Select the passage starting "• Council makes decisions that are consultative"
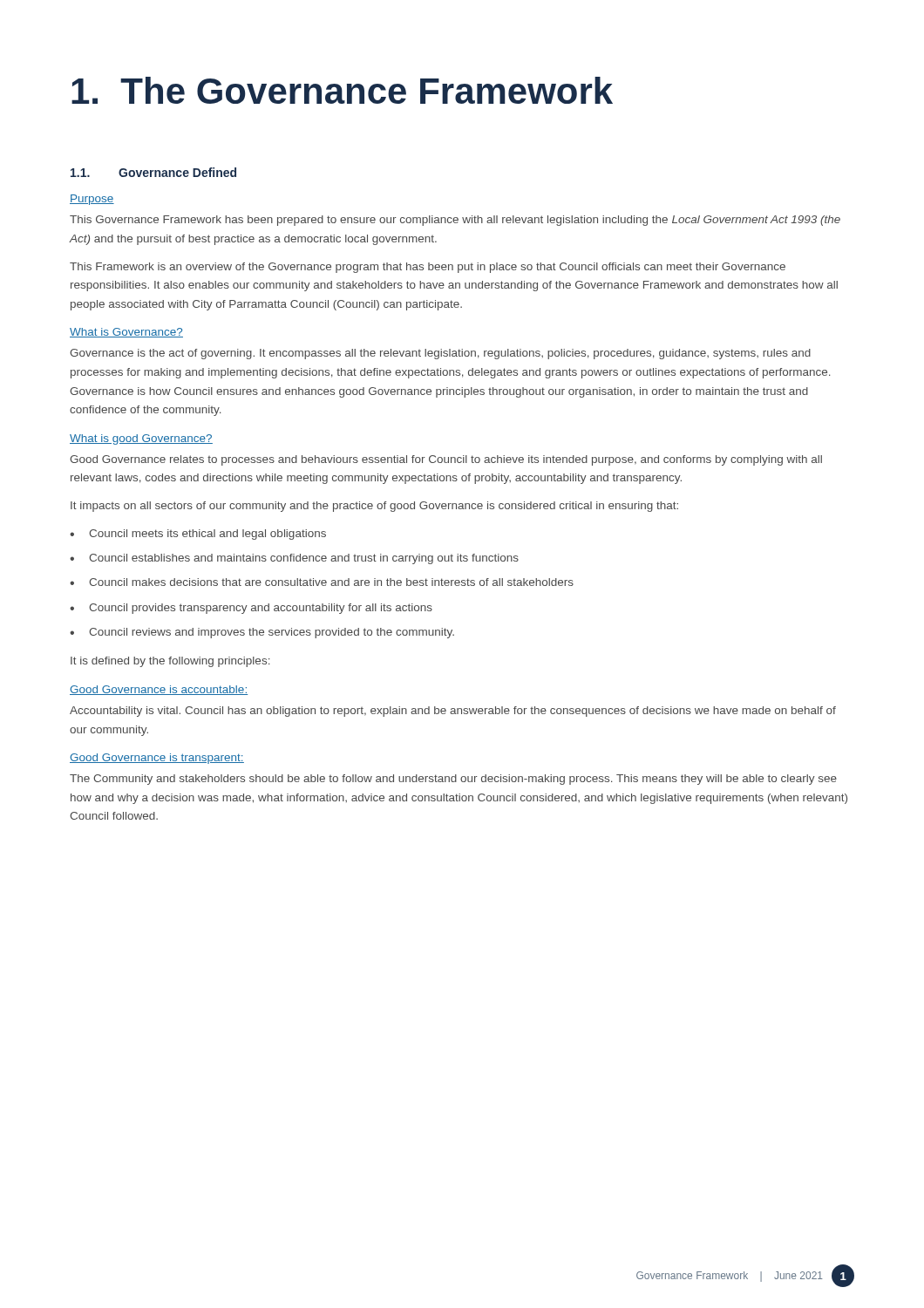The height and width of the screenshot is (1308, 924). click(322, 583)
